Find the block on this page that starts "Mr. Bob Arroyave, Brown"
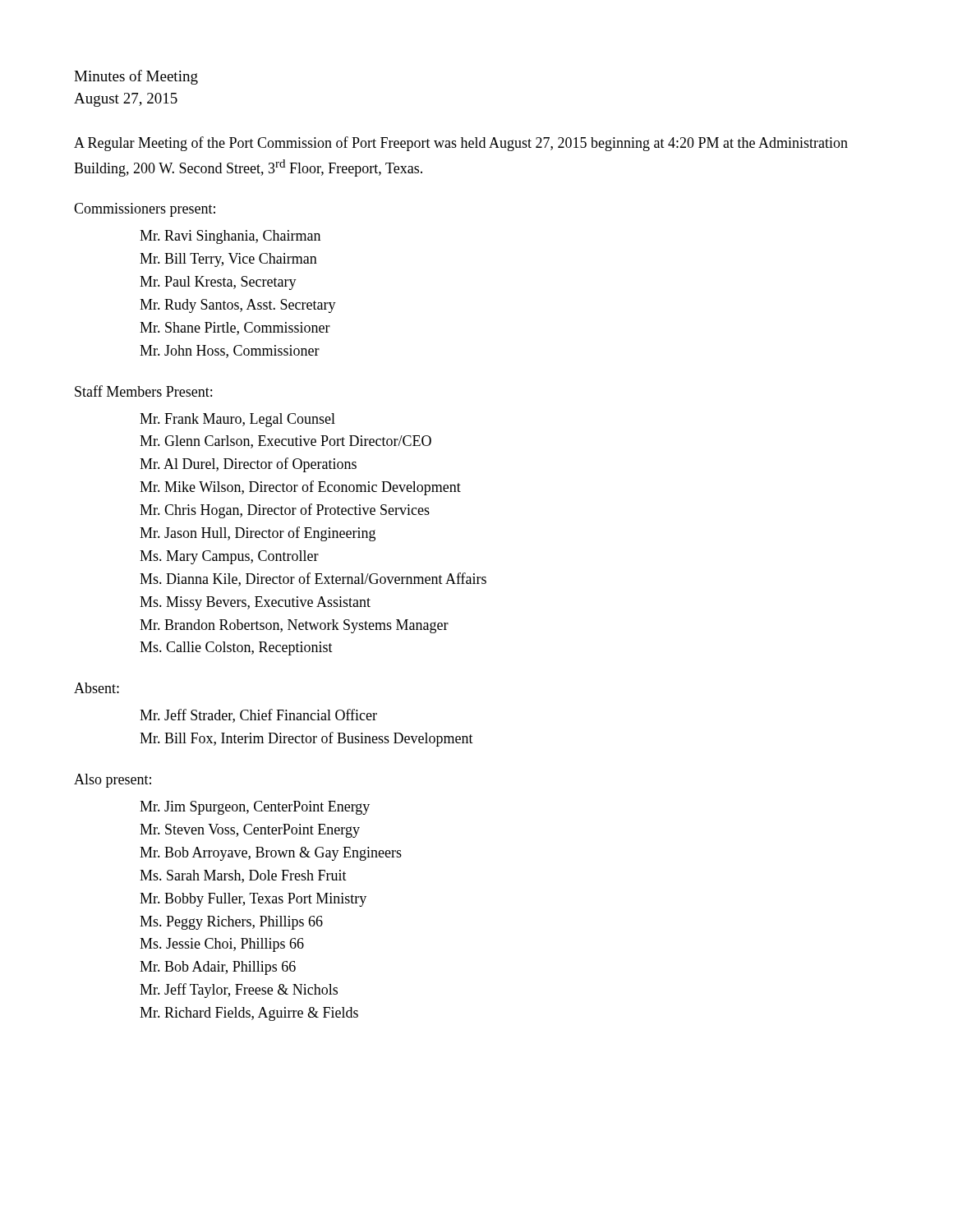The width and height of the screenshot is (953, 1232). point(271,852)
